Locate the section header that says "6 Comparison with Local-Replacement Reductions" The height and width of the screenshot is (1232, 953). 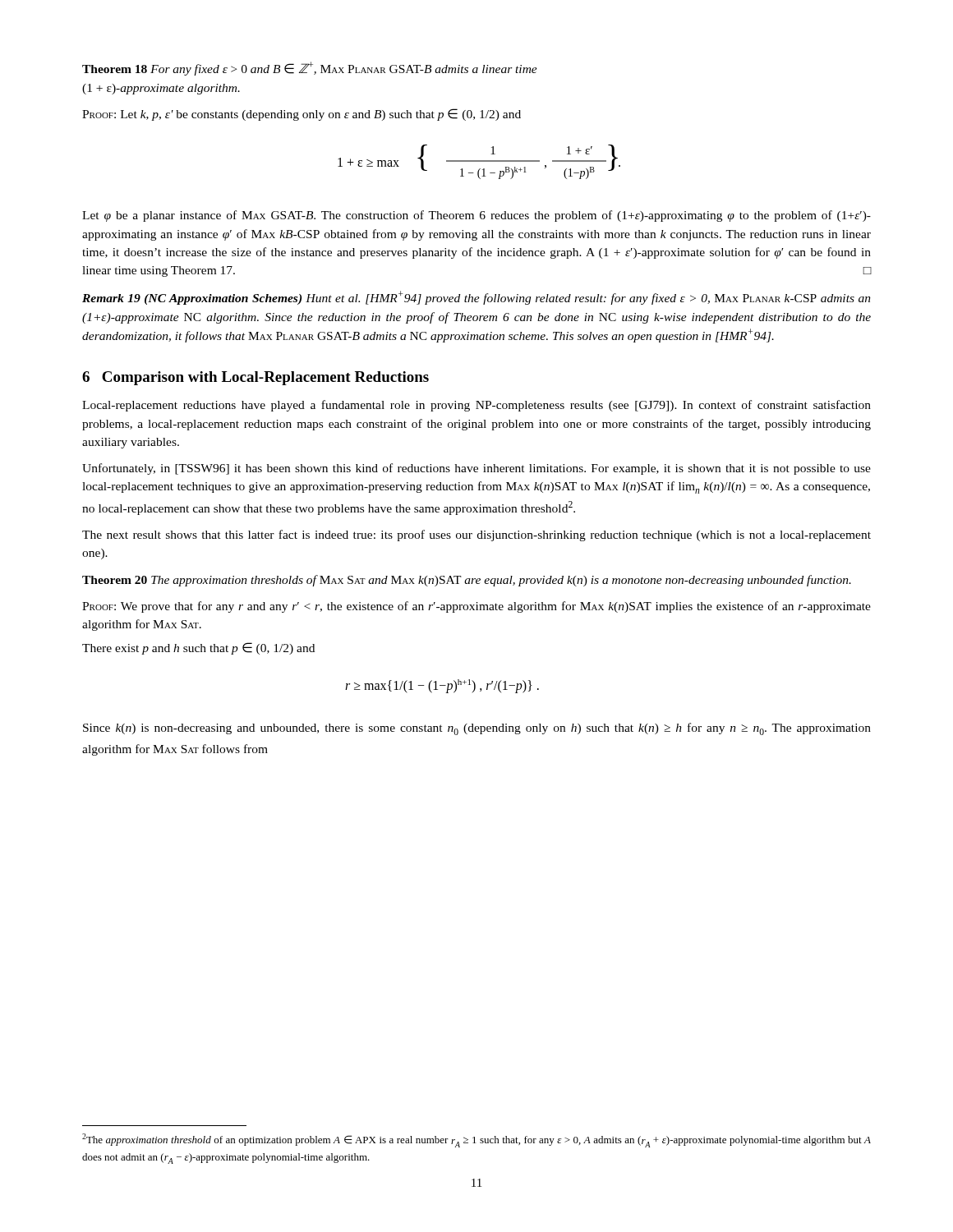[256, 376]
